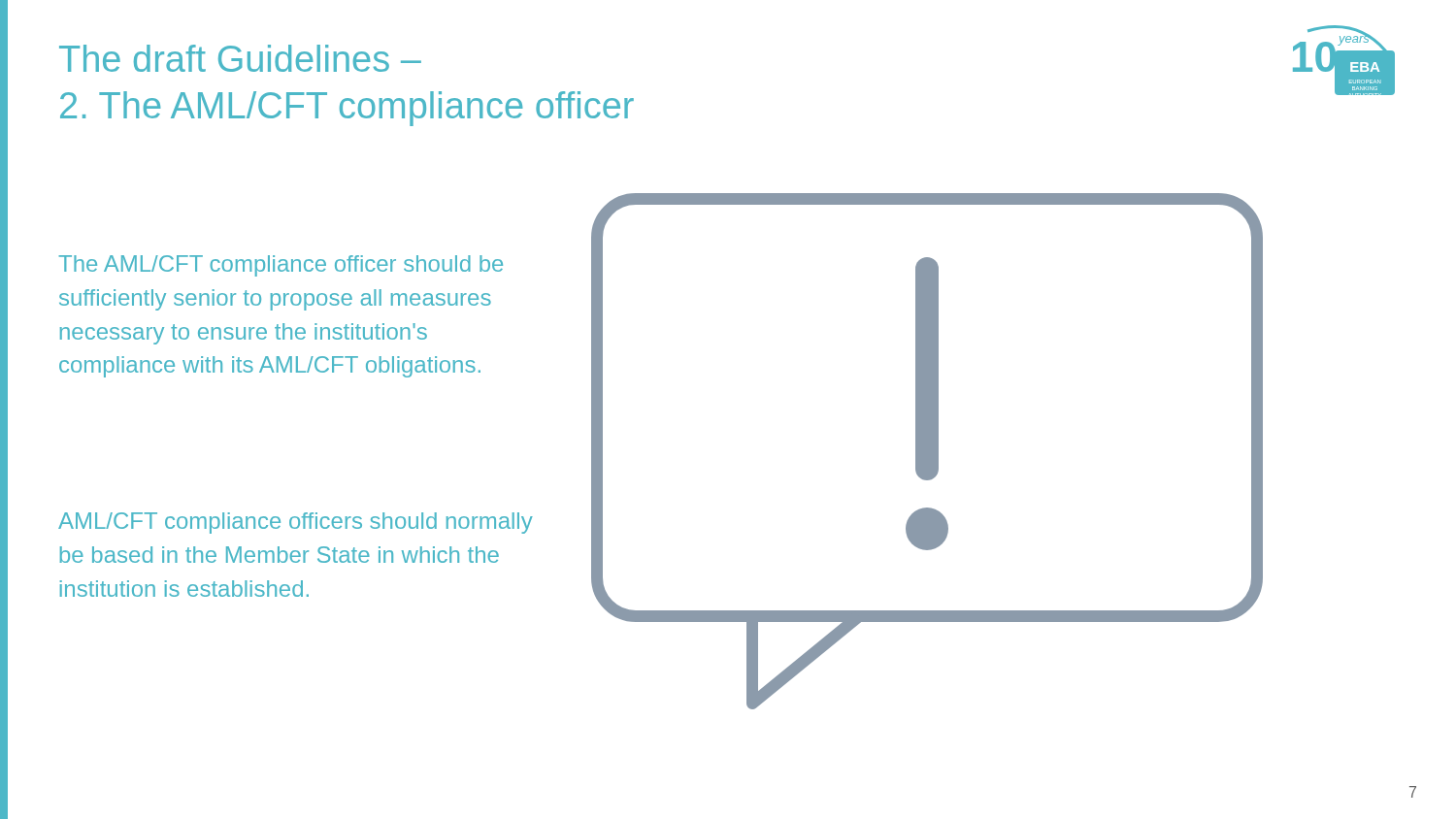Find the element starting "The draft Guidelines – 2."

[408, 83]
